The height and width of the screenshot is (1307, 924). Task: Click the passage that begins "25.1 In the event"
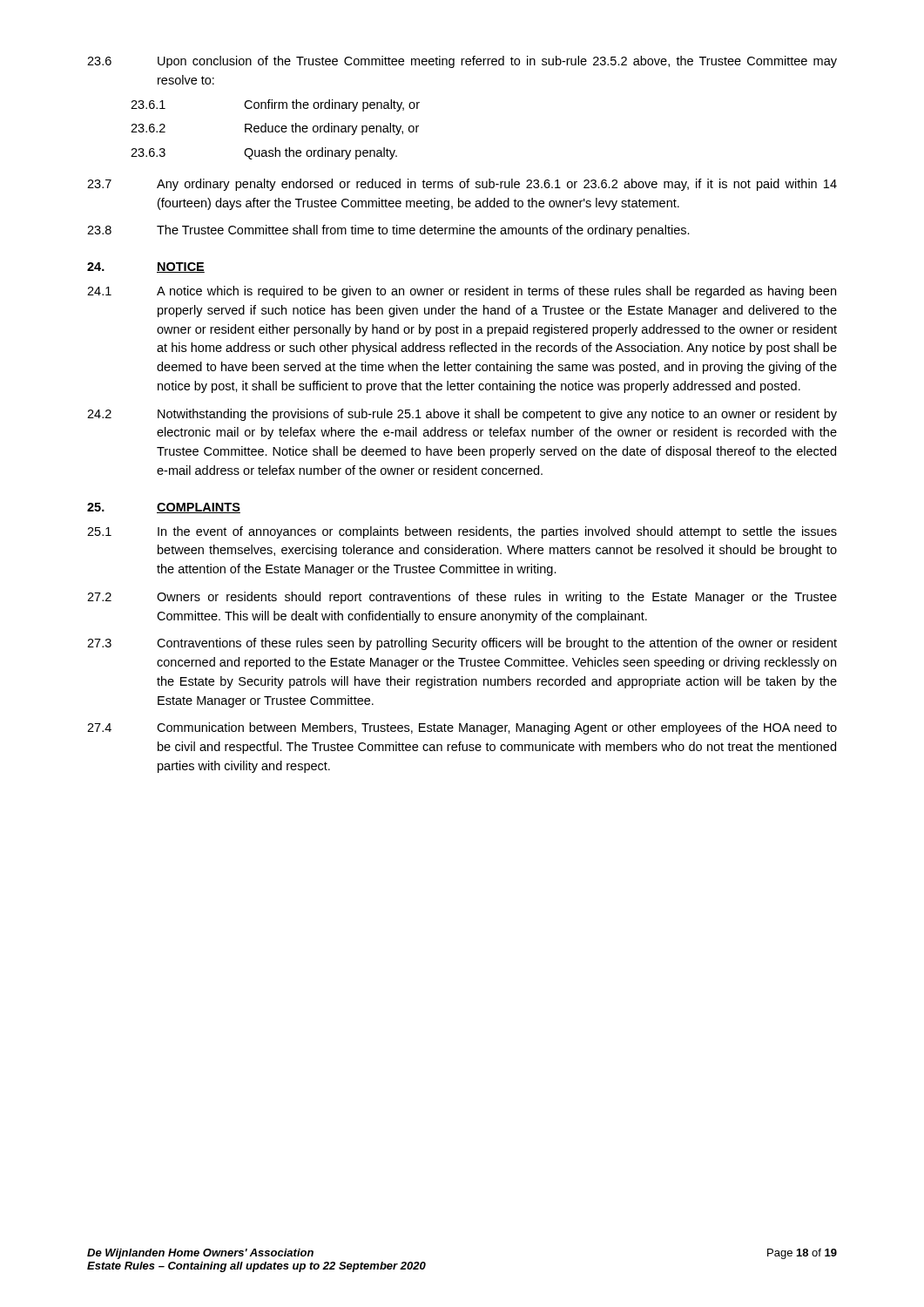coord(462,551)
